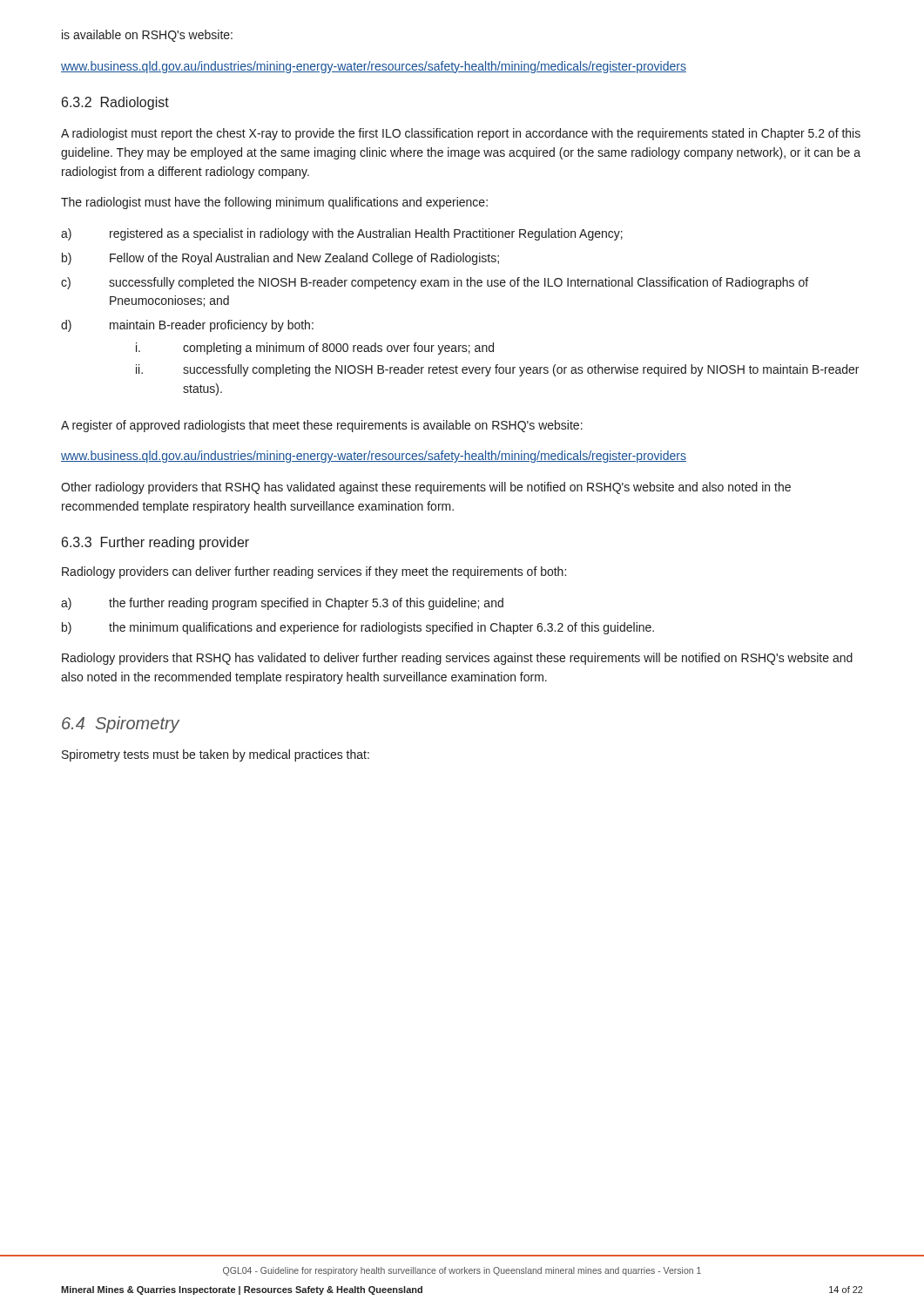
Task: Select the list item that says "a) registered as a"
Action: pos(462,234)
